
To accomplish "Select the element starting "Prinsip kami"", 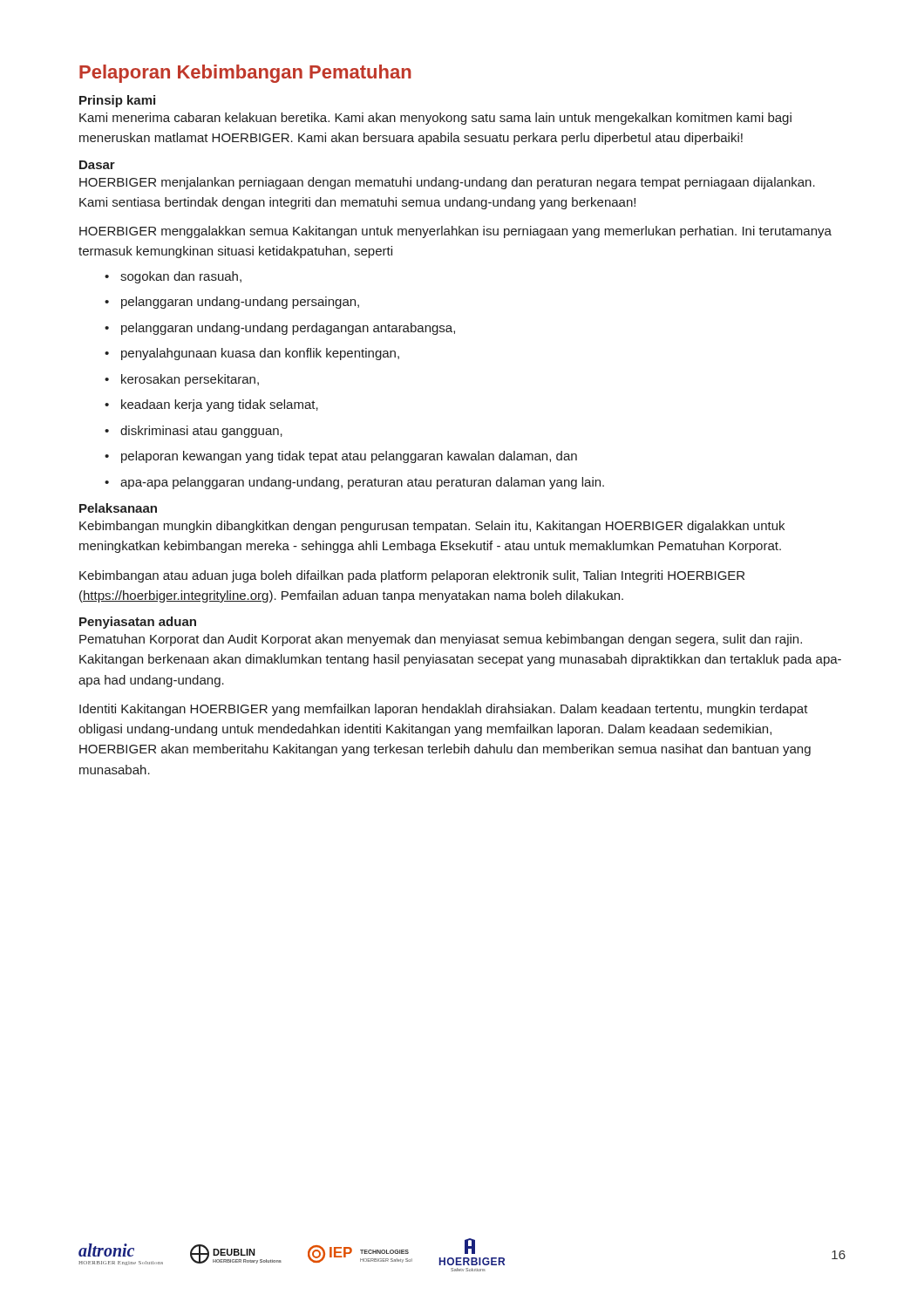I will point(117,100).
